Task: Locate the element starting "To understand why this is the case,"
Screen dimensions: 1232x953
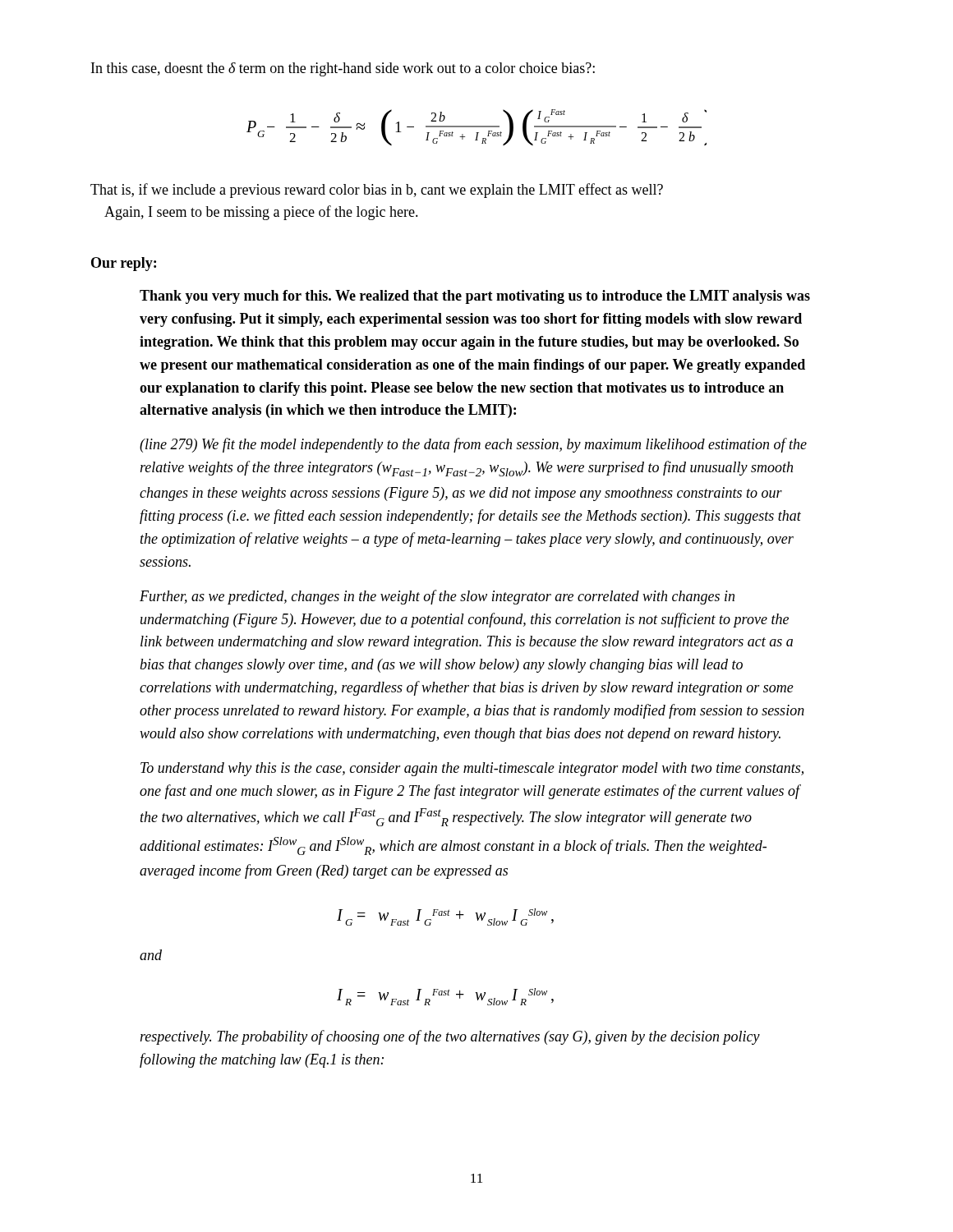Action: tap(472, 819)
